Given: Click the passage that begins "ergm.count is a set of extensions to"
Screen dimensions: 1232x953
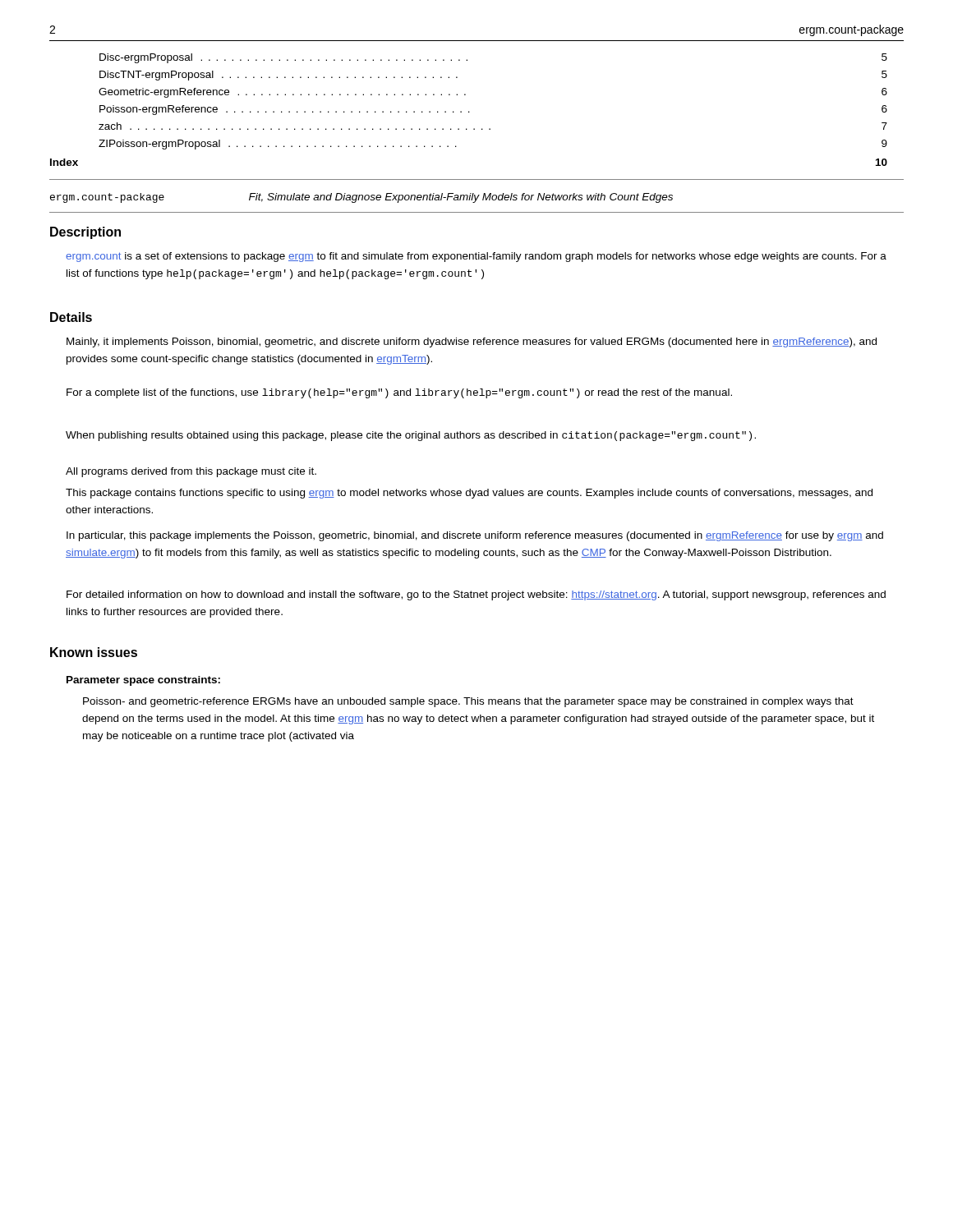Looking at the screenshot, I should tap(476, 265).
